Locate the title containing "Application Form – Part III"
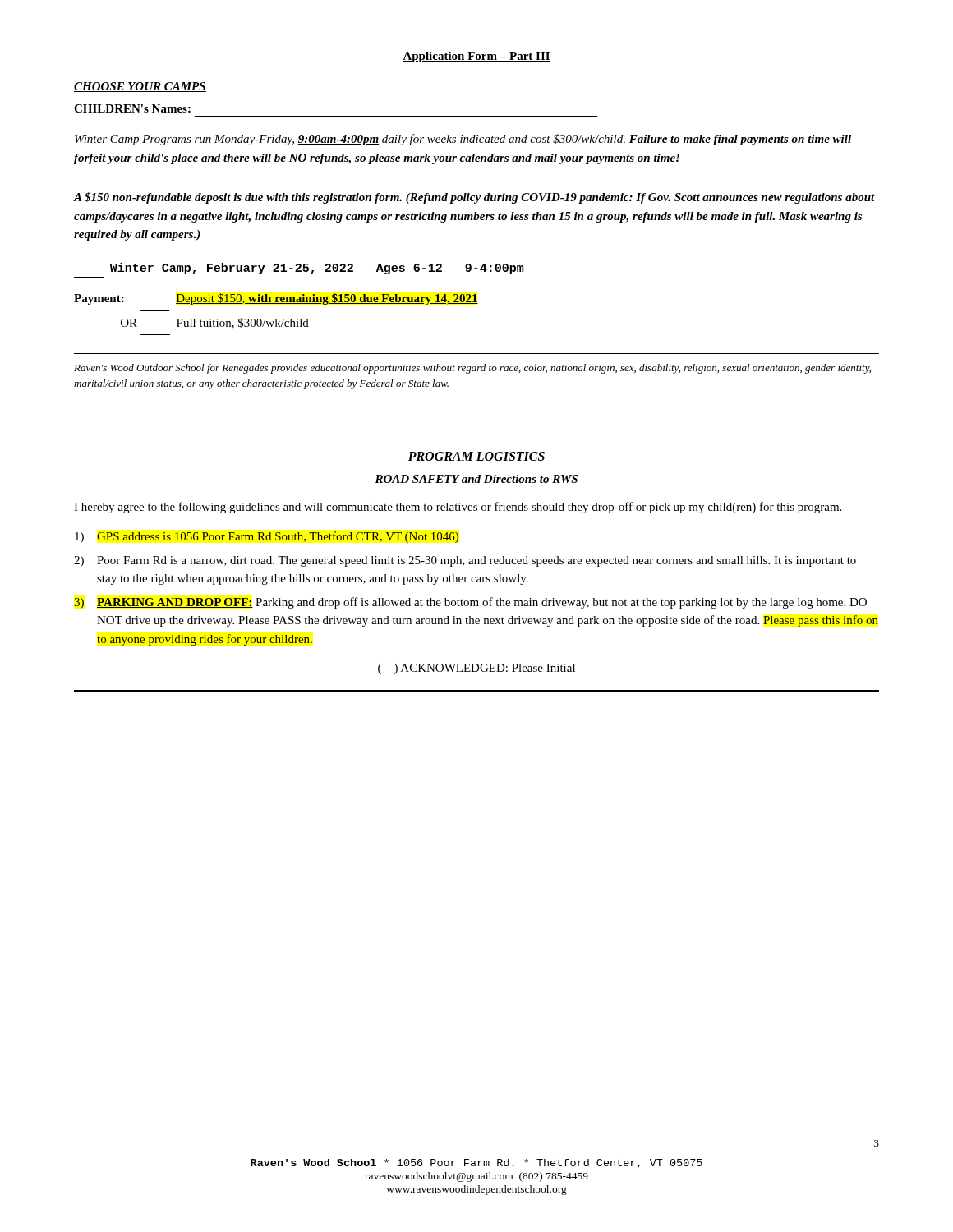 tap(476, 56)
